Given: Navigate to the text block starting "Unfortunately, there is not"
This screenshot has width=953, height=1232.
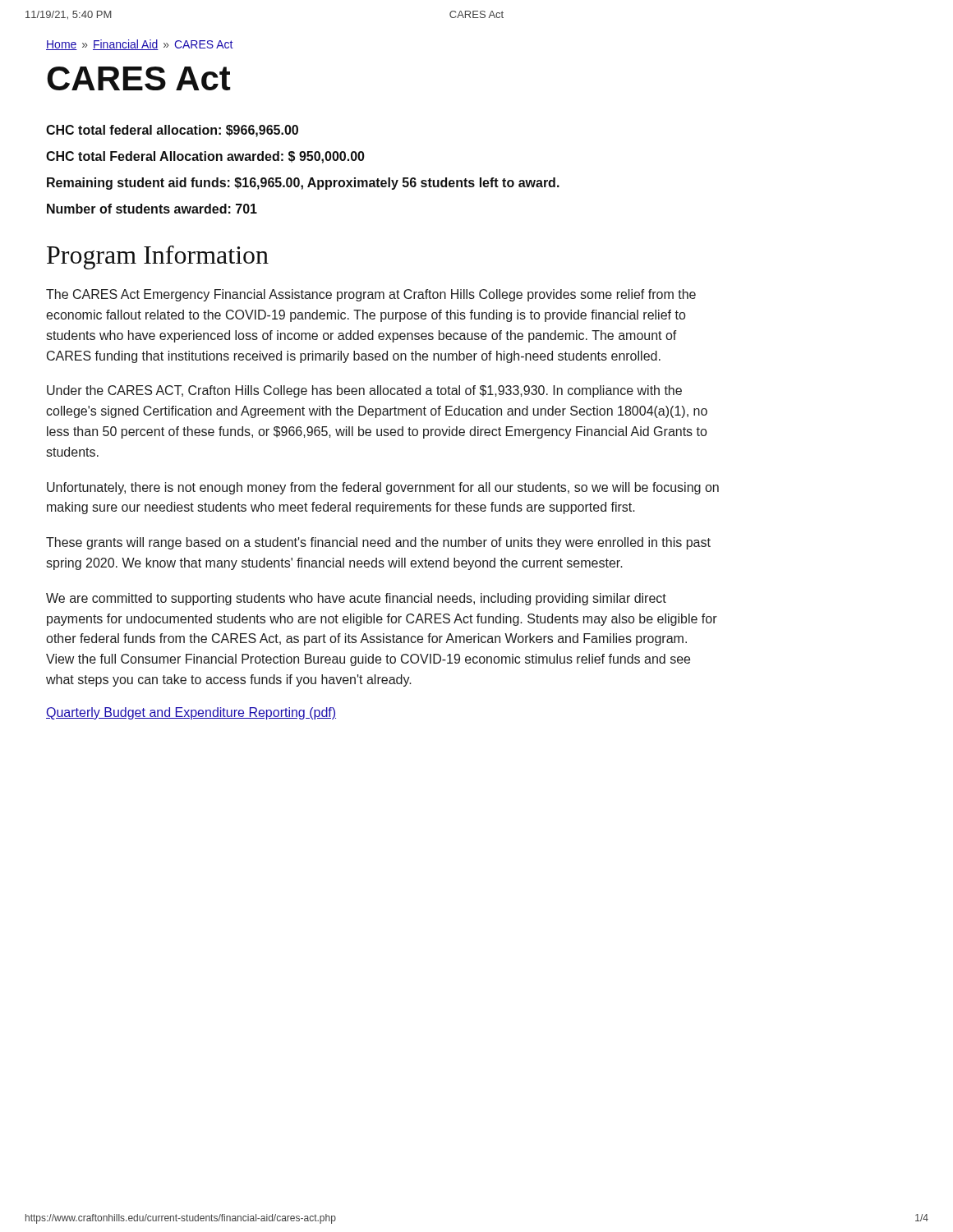Looking at the screenshot, I should [383, 497].
